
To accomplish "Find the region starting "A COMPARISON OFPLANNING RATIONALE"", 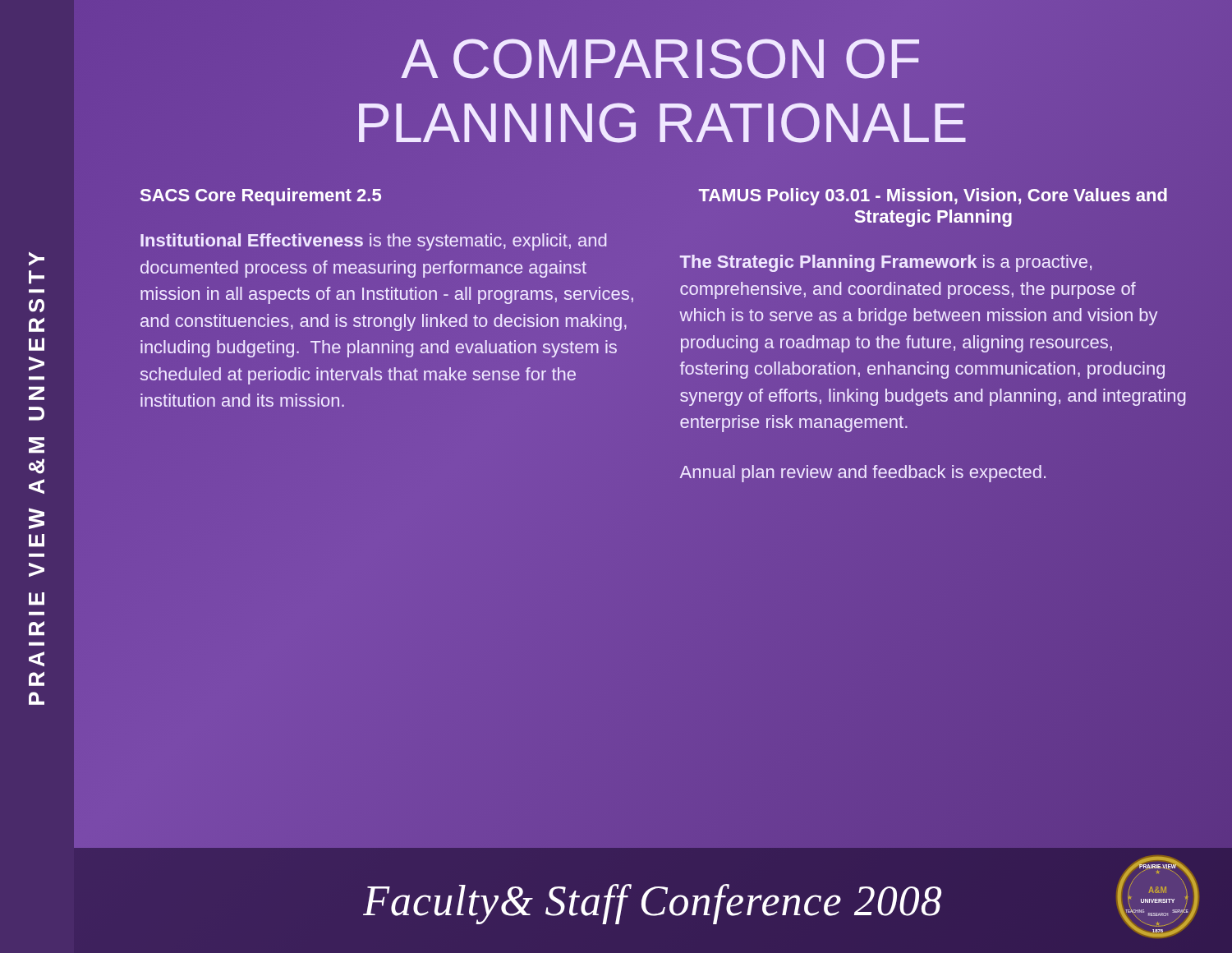I will coord(661,91).
